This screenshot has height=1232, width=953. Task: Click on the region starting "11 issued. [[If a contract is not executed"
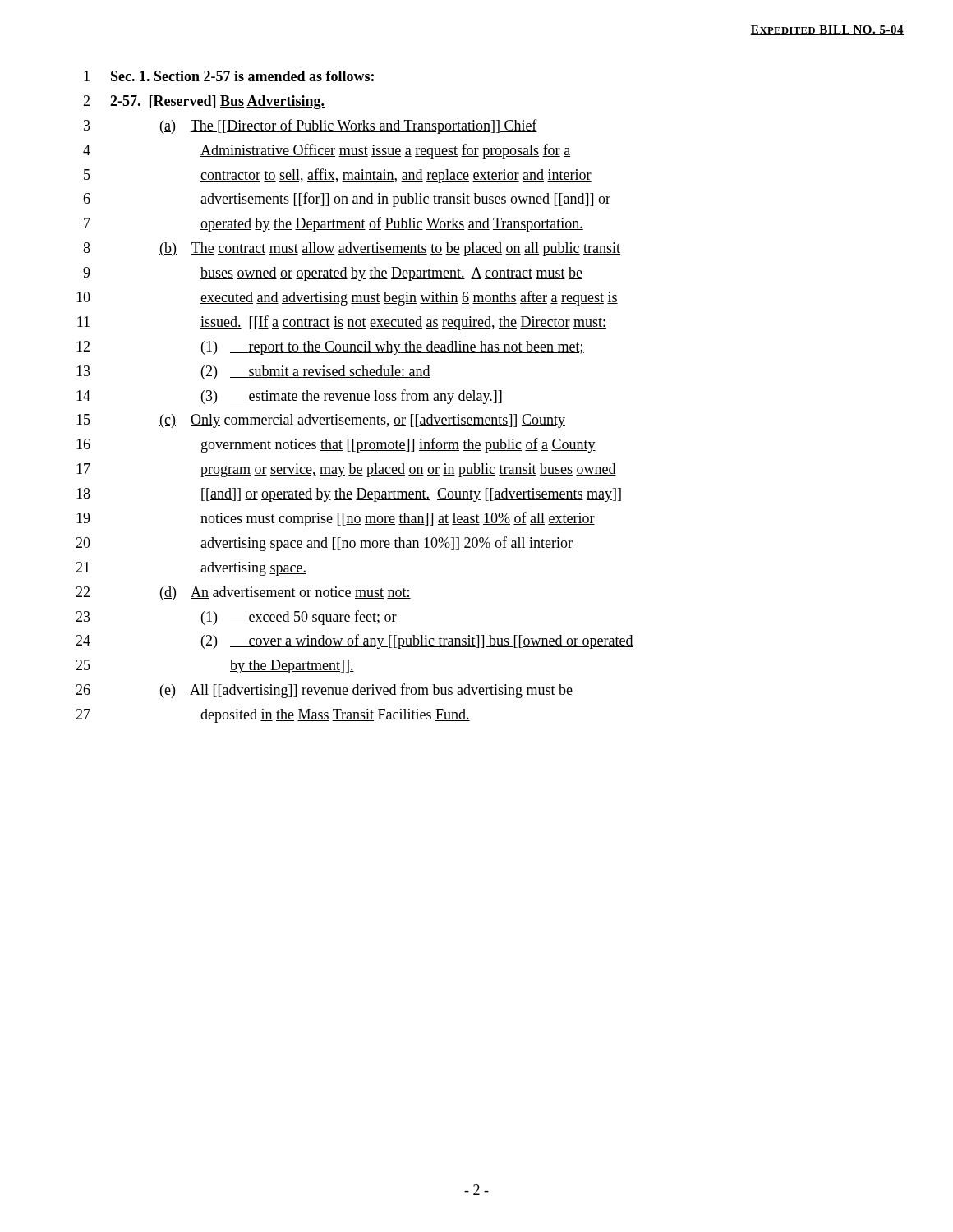pos(476,323)
